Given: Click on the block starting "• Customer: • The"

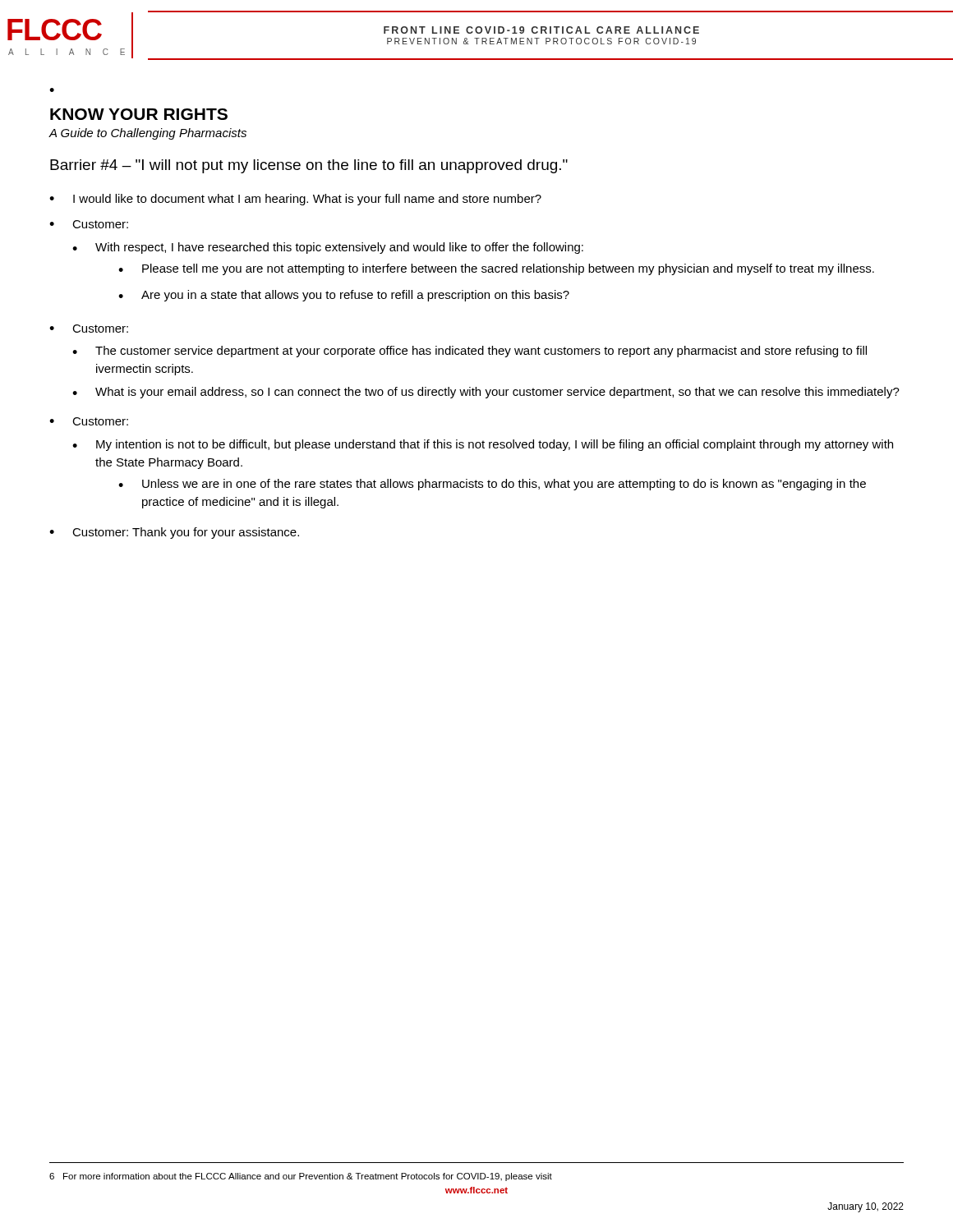Looking at the screenshot, I should pyautogui.click(x=476, y=364).
